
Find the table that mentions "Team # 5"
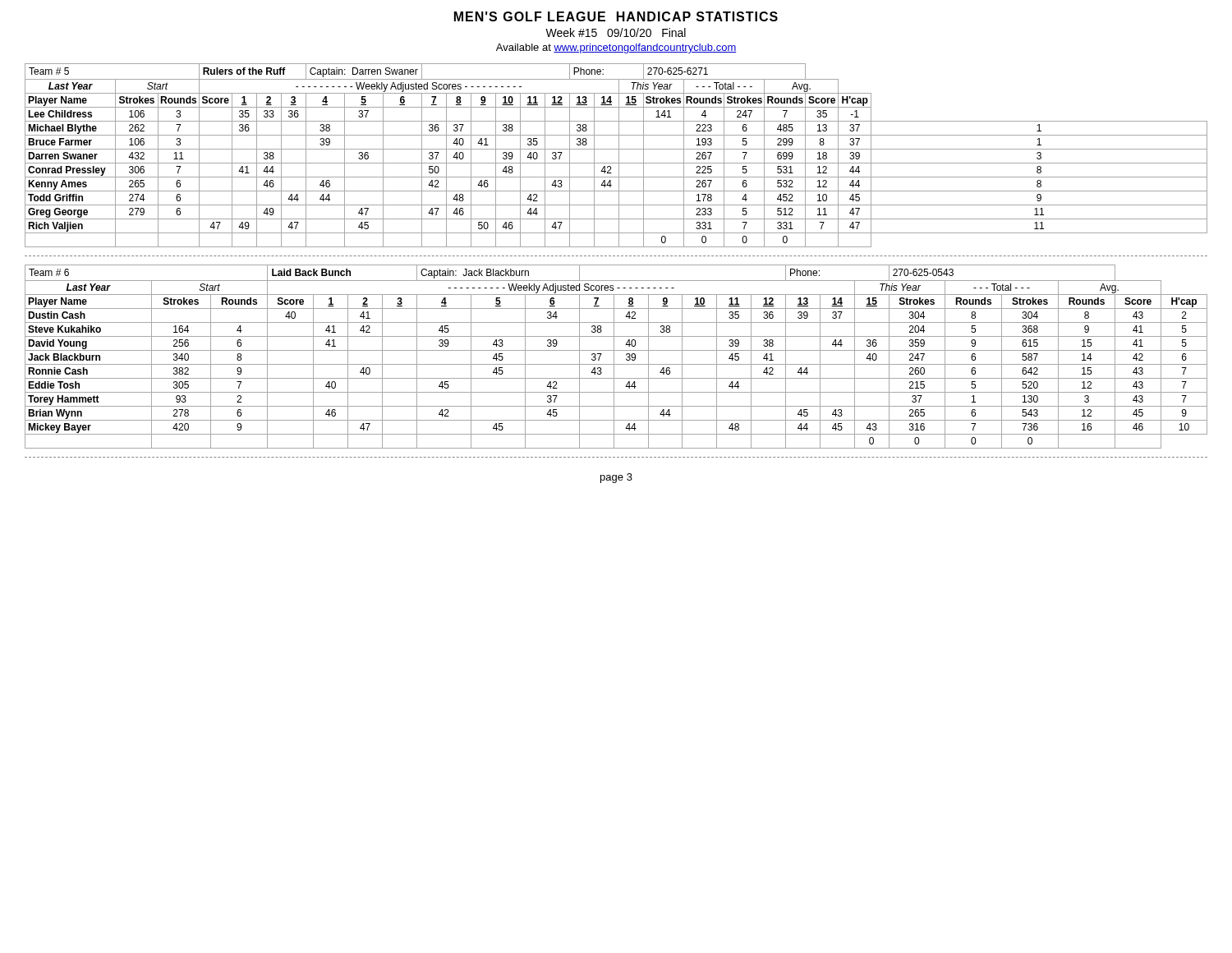616,155
